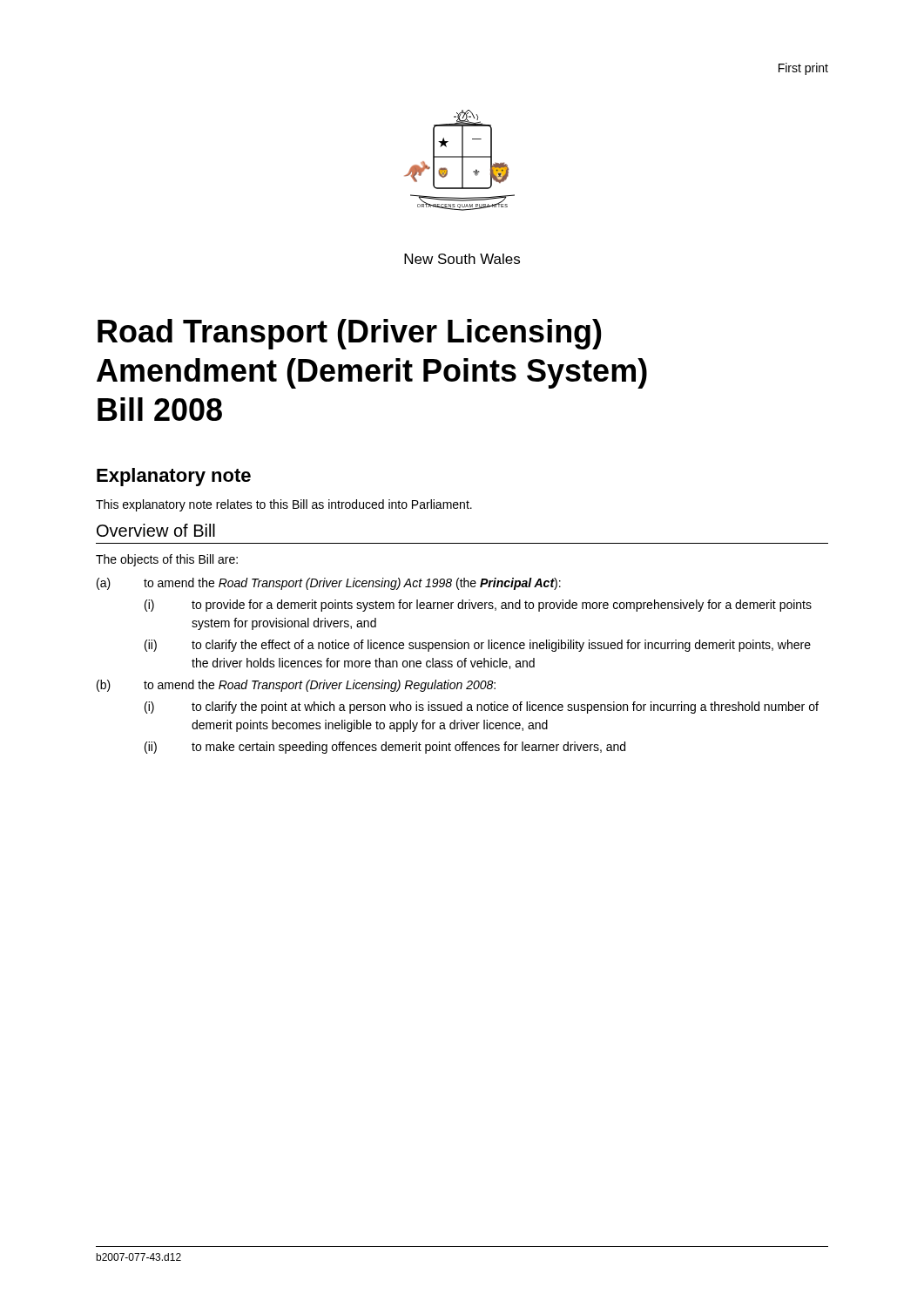Locate the region starting "(b) to amend the Road"
The height and width of the screenshot is (1307, 924).
coord(462,685)
